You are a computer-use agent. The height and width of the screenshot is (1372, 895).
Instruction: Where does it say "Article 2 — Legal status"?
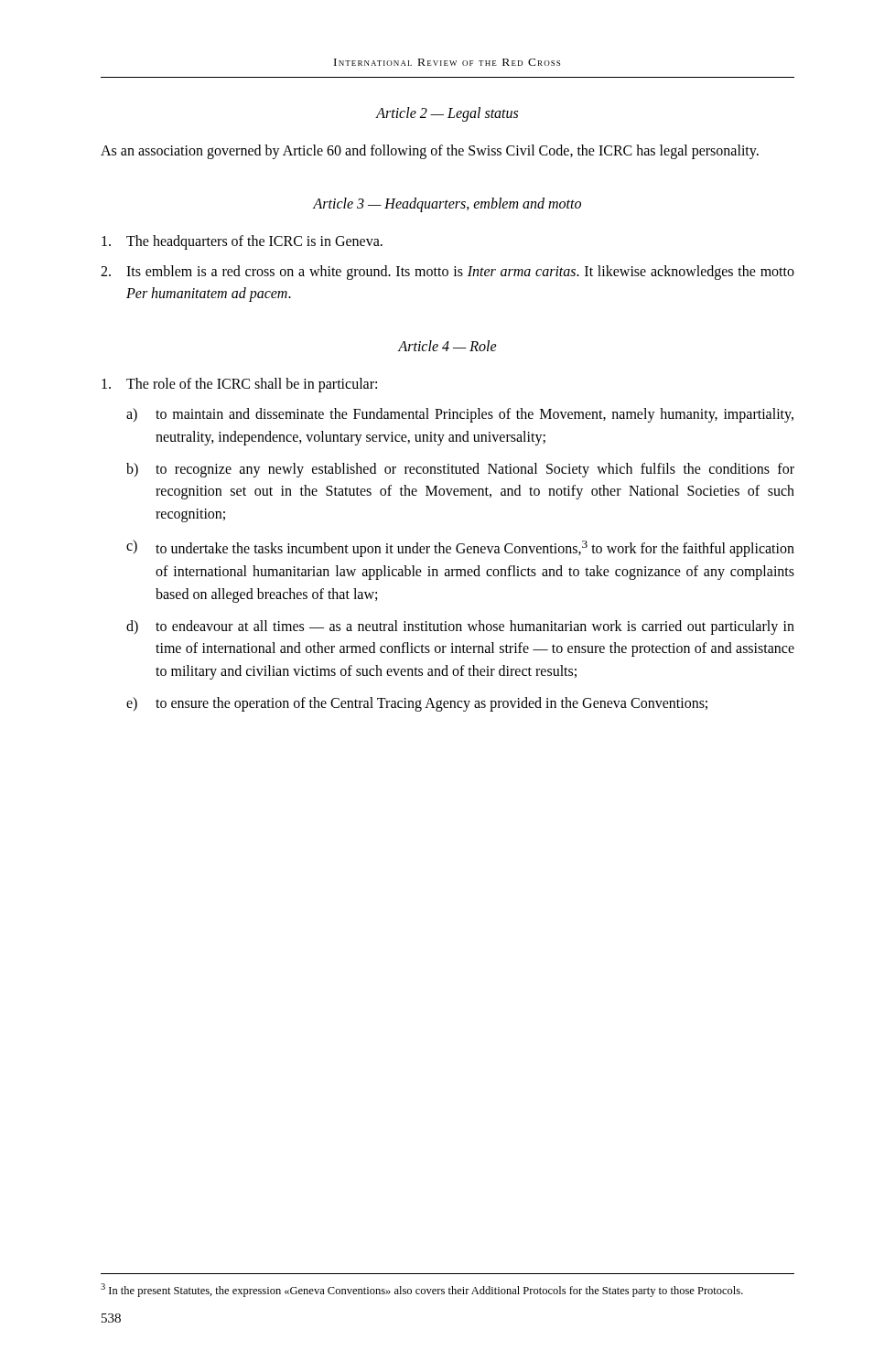(448, 113)
